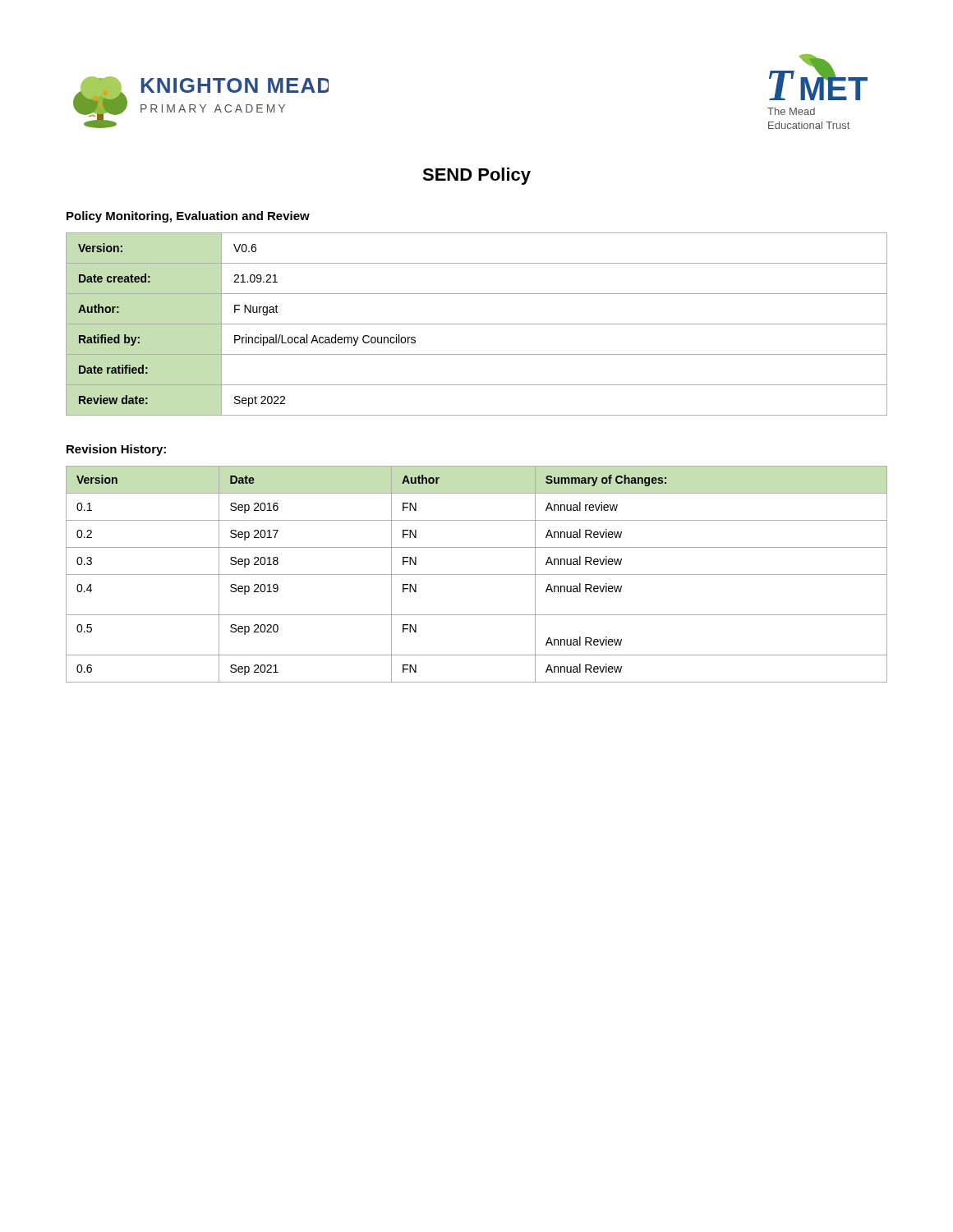Find the table that mentions "F Nurgat"
Screen dimensions: 1232x953
(x=476, y=324)
